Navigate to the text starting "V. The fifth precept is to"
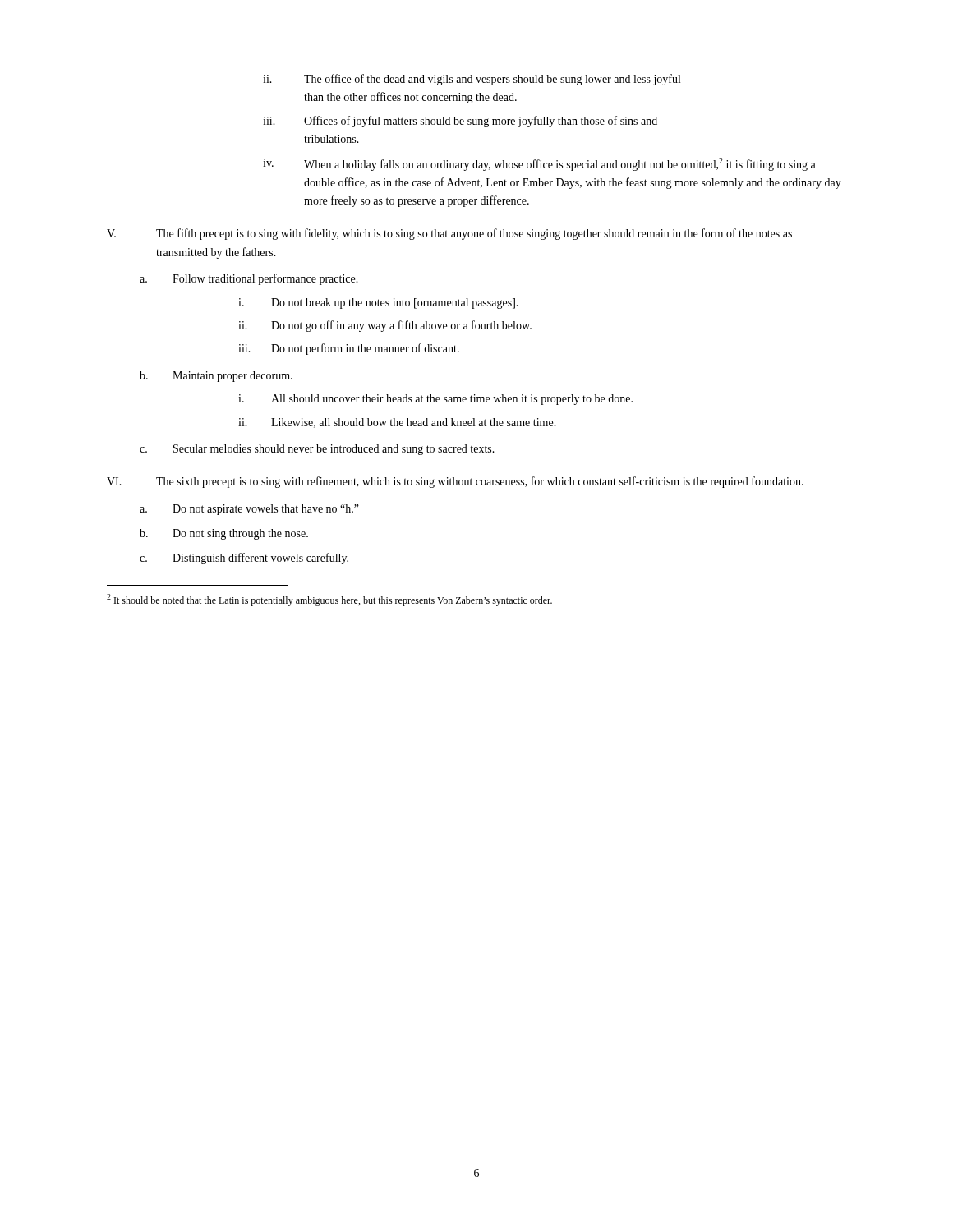This screenshot has height=1232, width=953. point(476,244)
